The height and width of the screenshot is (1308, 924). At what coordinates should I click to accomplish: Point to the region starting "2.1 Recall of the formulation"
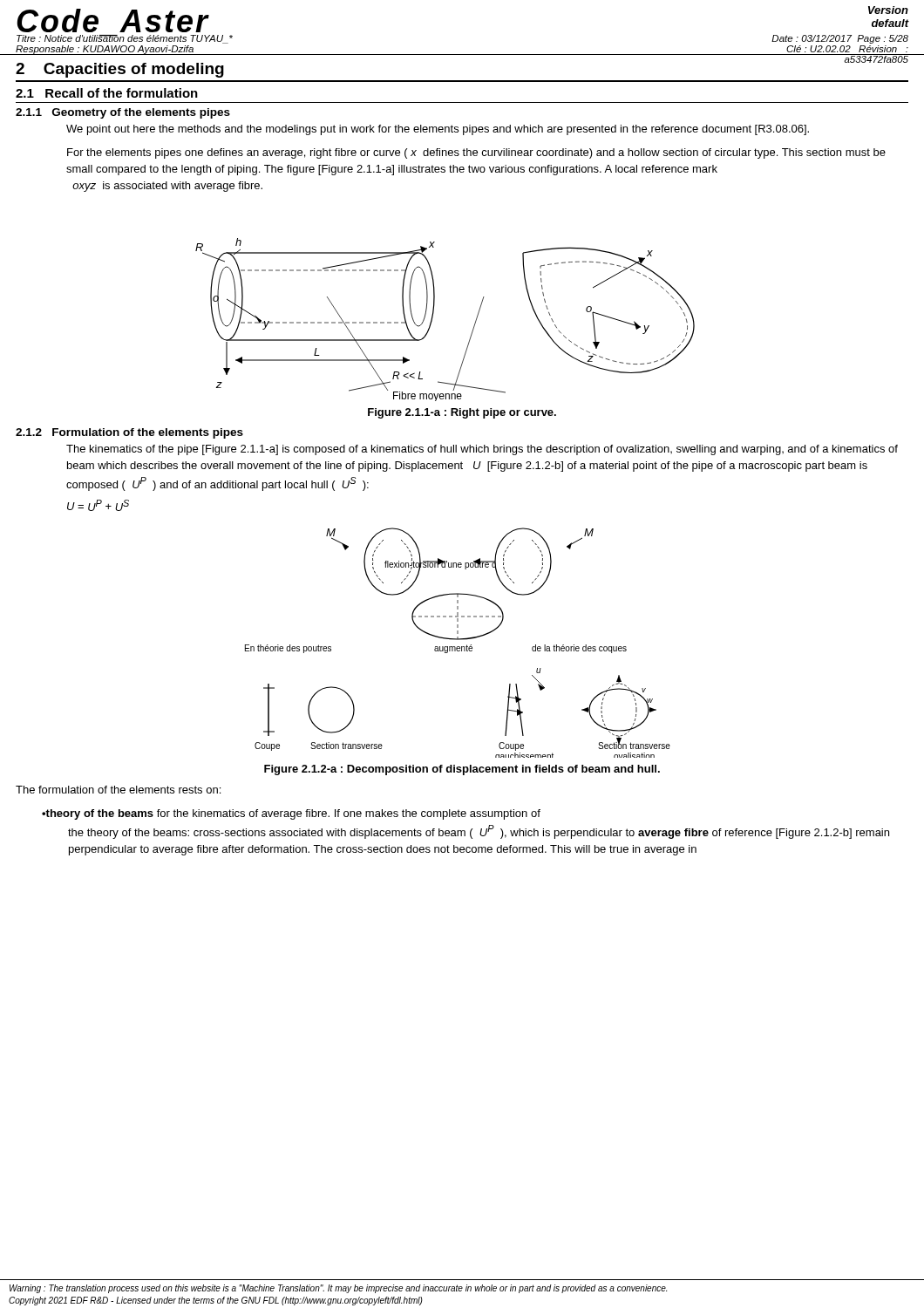107,93
